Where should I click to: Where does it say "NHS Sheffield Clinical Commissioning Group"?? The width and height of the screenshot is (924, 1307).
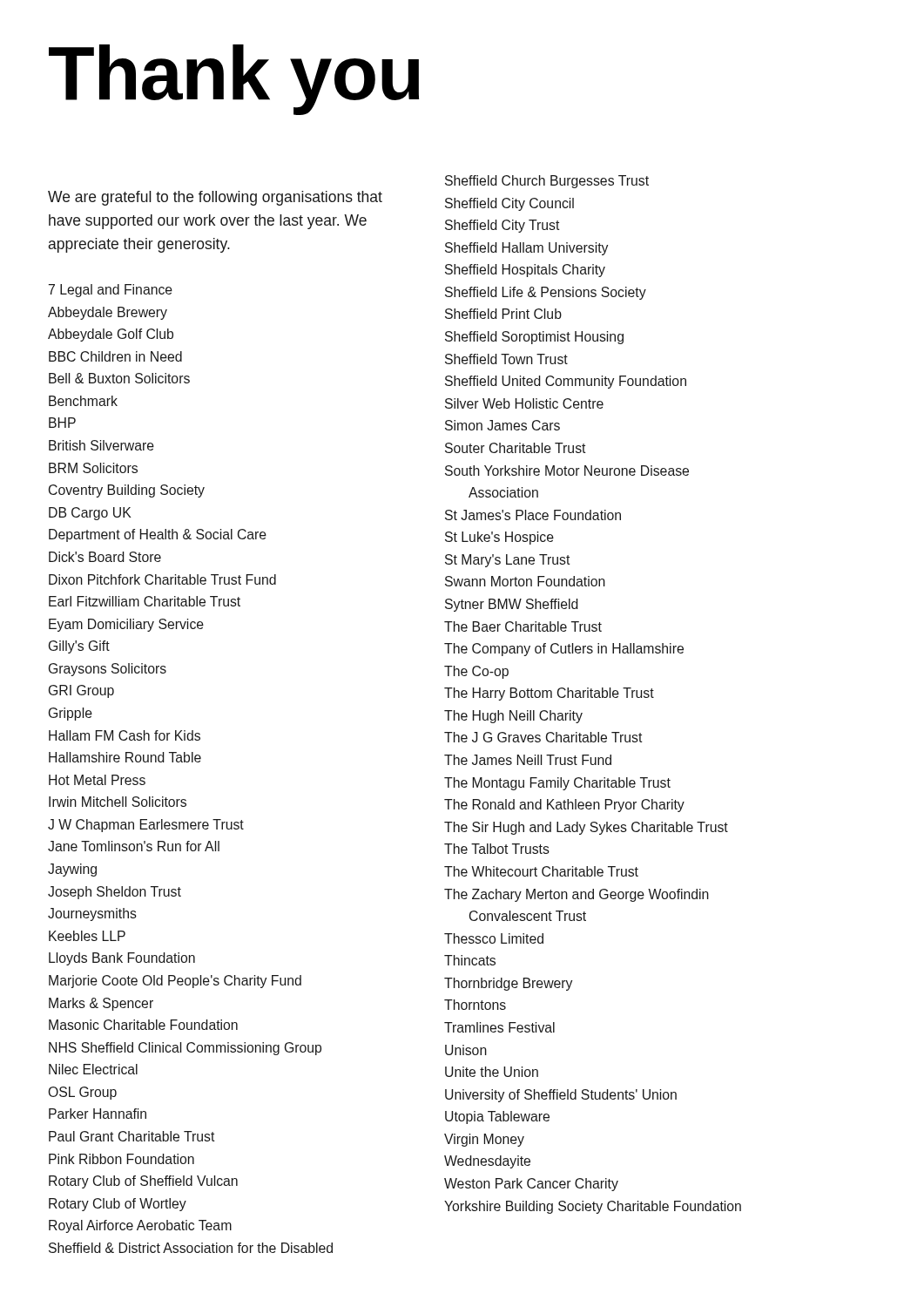pyautogui.click(x=218, y=1048)
